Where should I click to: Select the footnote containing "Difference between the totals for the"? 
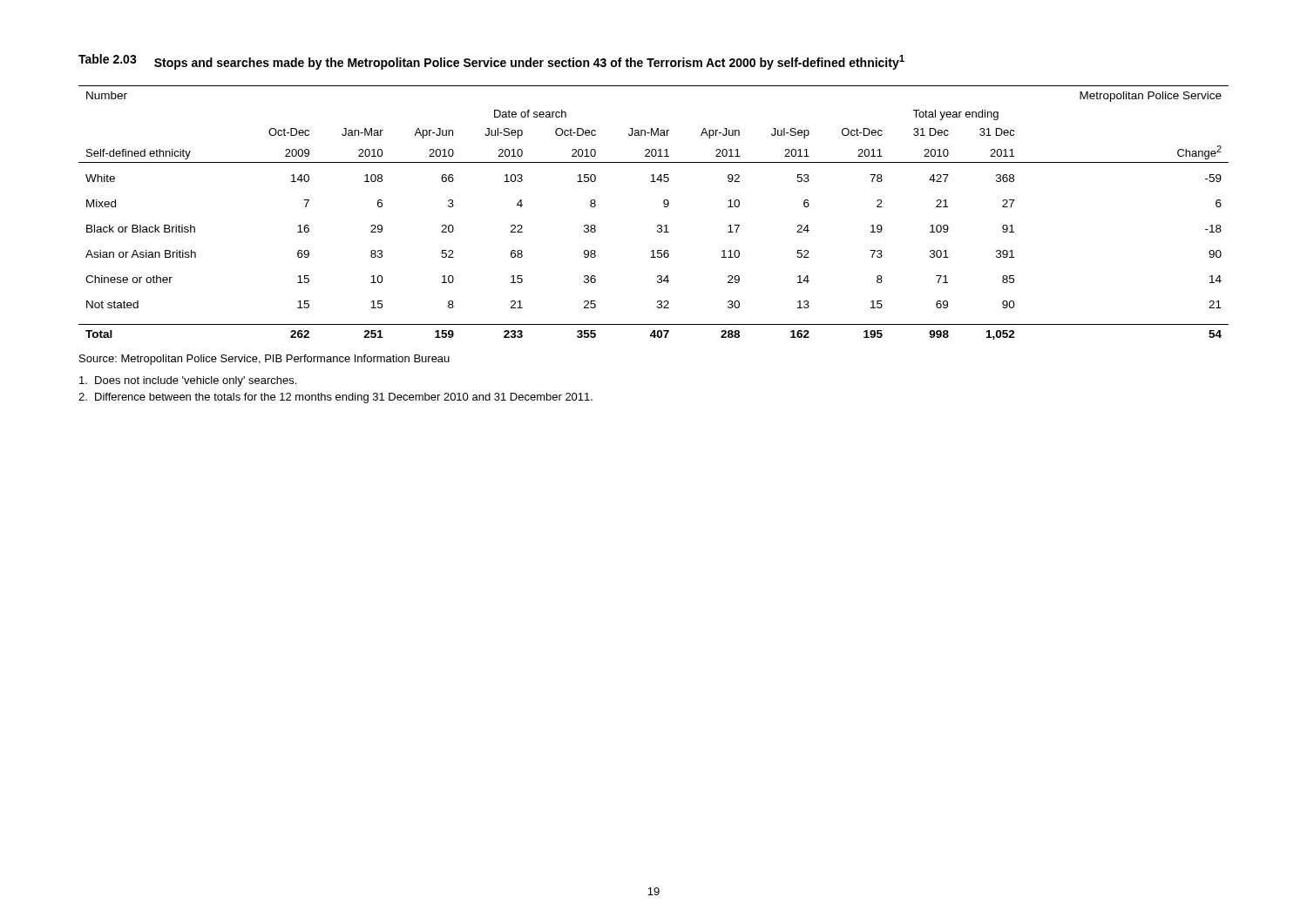336,397
